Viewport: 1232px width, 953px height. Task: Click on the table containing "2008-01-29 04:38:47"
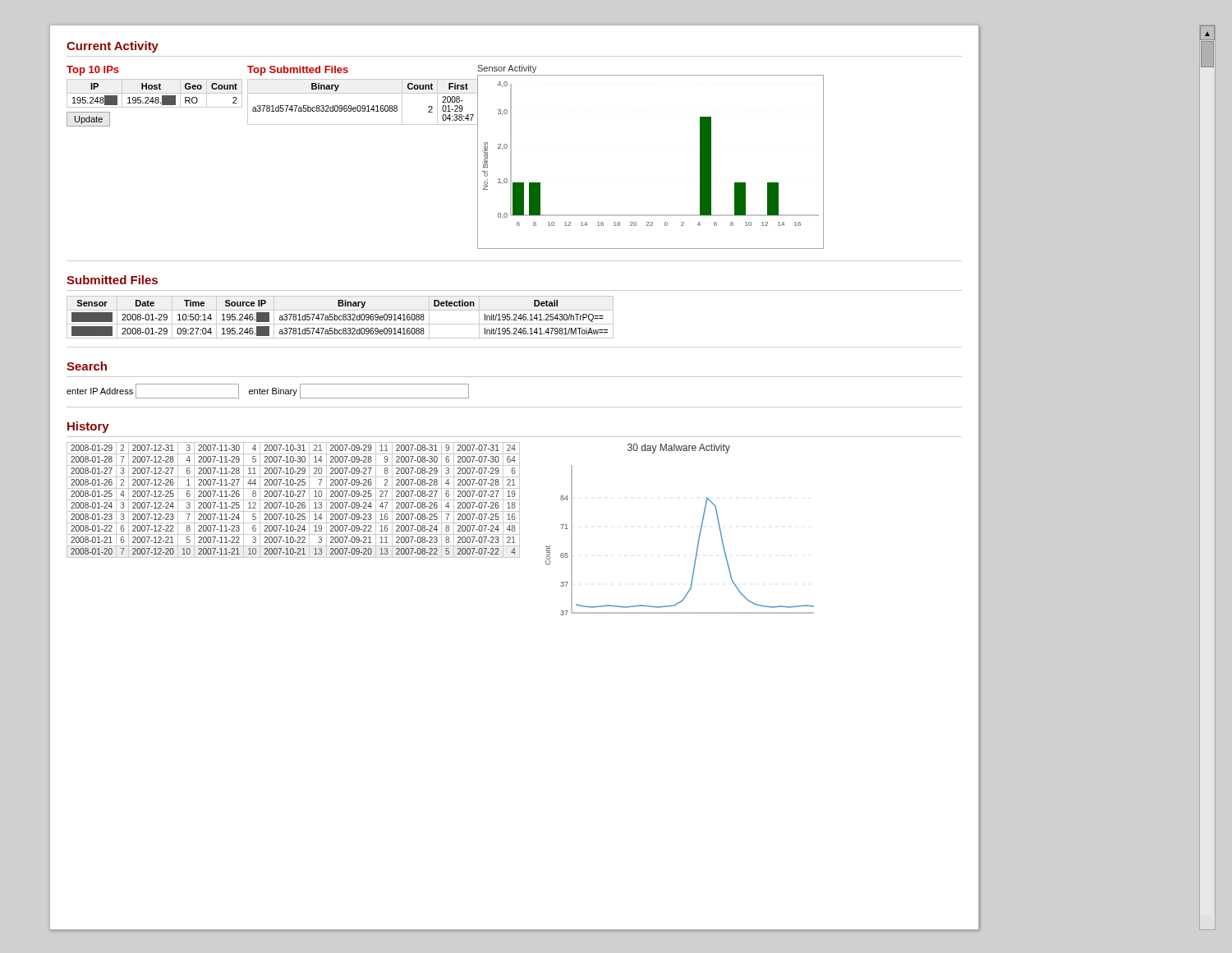pos(362,102)
